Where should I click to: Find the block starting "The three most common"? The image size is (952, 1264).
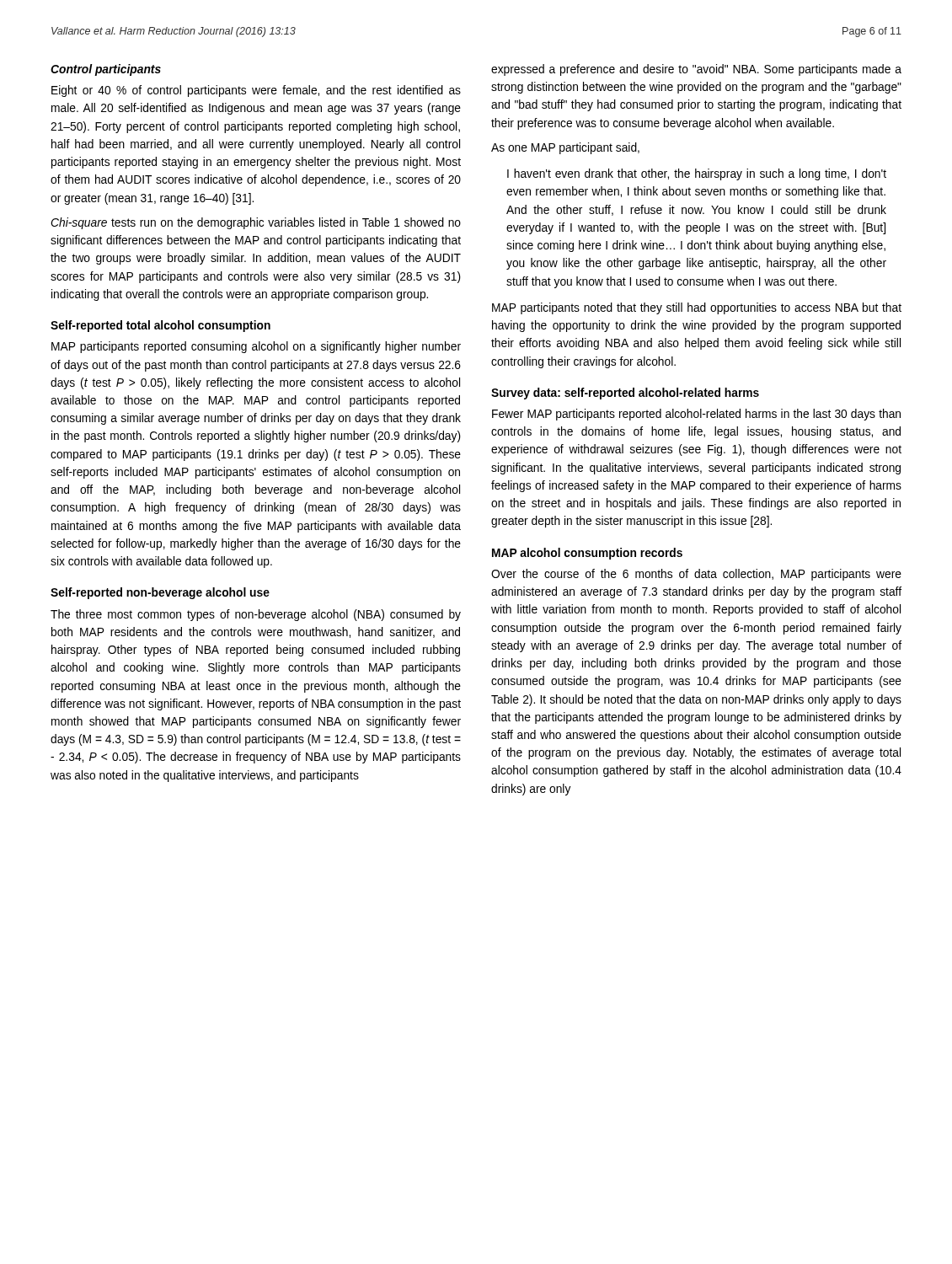click(x=256, y=695)
